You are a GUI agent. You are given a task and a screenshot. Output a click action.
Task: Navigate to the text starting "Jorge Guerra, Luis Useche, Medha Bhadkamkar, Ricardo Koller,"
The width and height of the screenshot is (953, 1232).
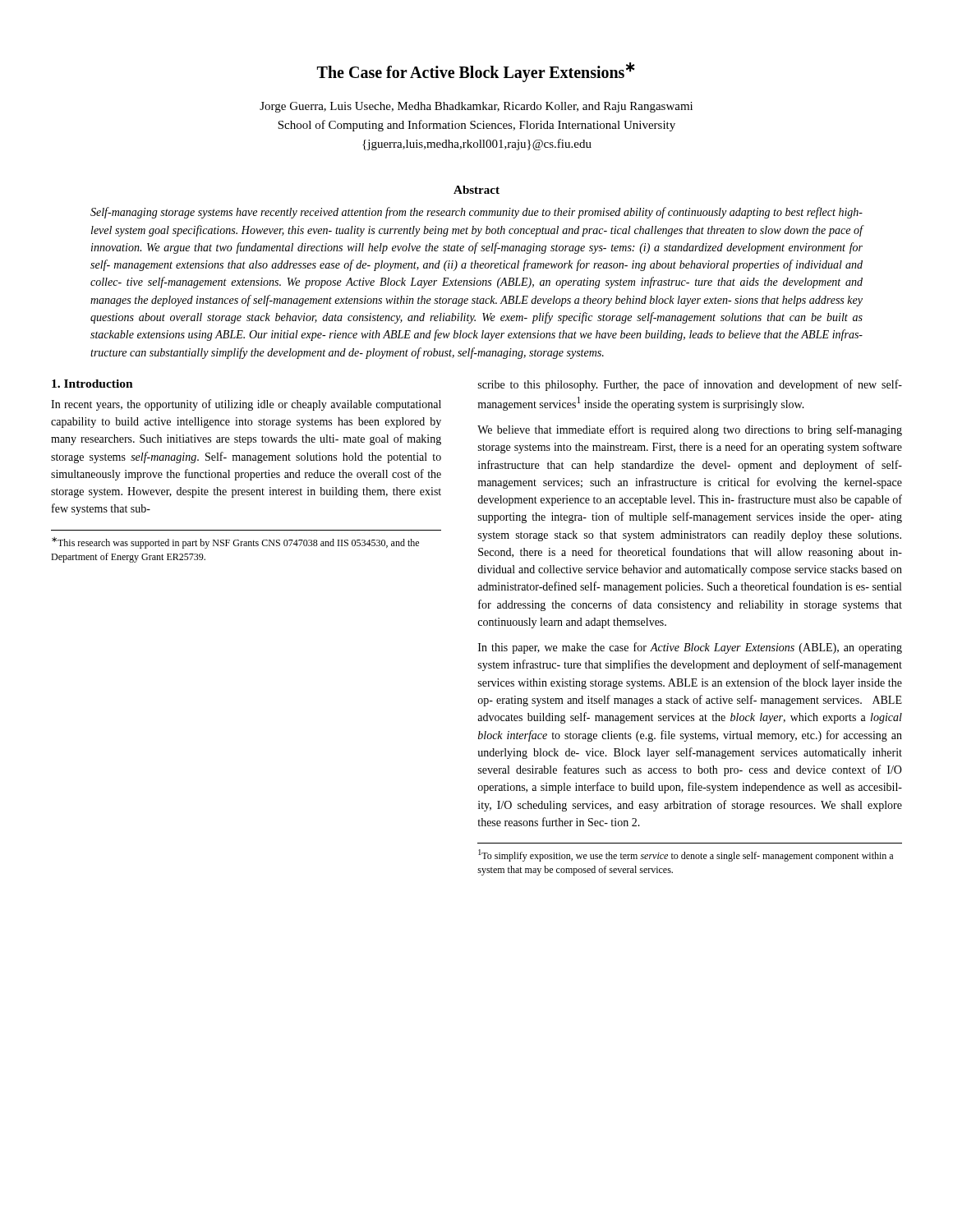coord(476,125)
